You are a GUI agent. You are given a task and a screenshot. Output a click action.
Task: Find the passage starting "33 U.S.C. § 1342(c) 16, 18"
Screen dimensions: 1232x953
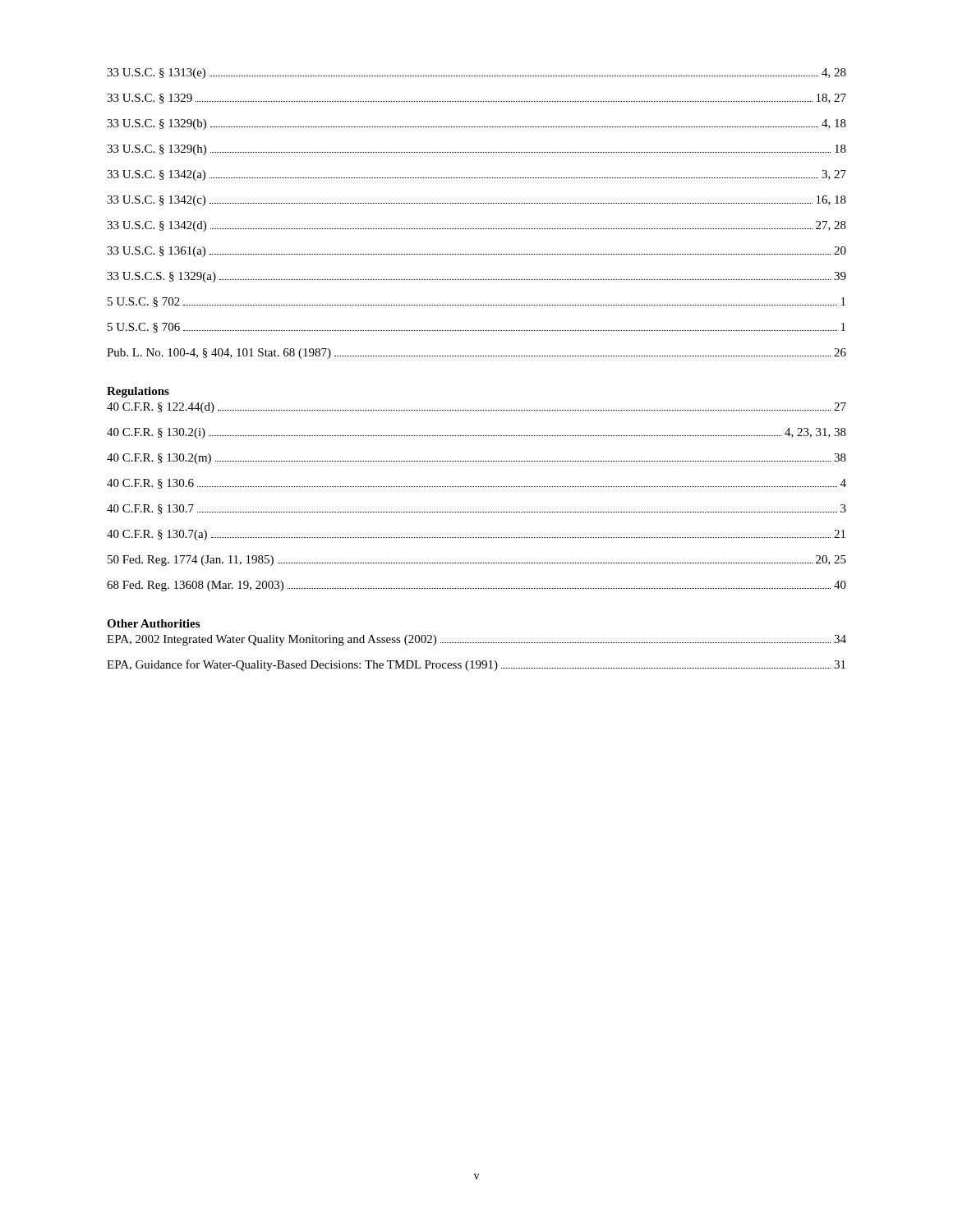click(x=476, y=200)
